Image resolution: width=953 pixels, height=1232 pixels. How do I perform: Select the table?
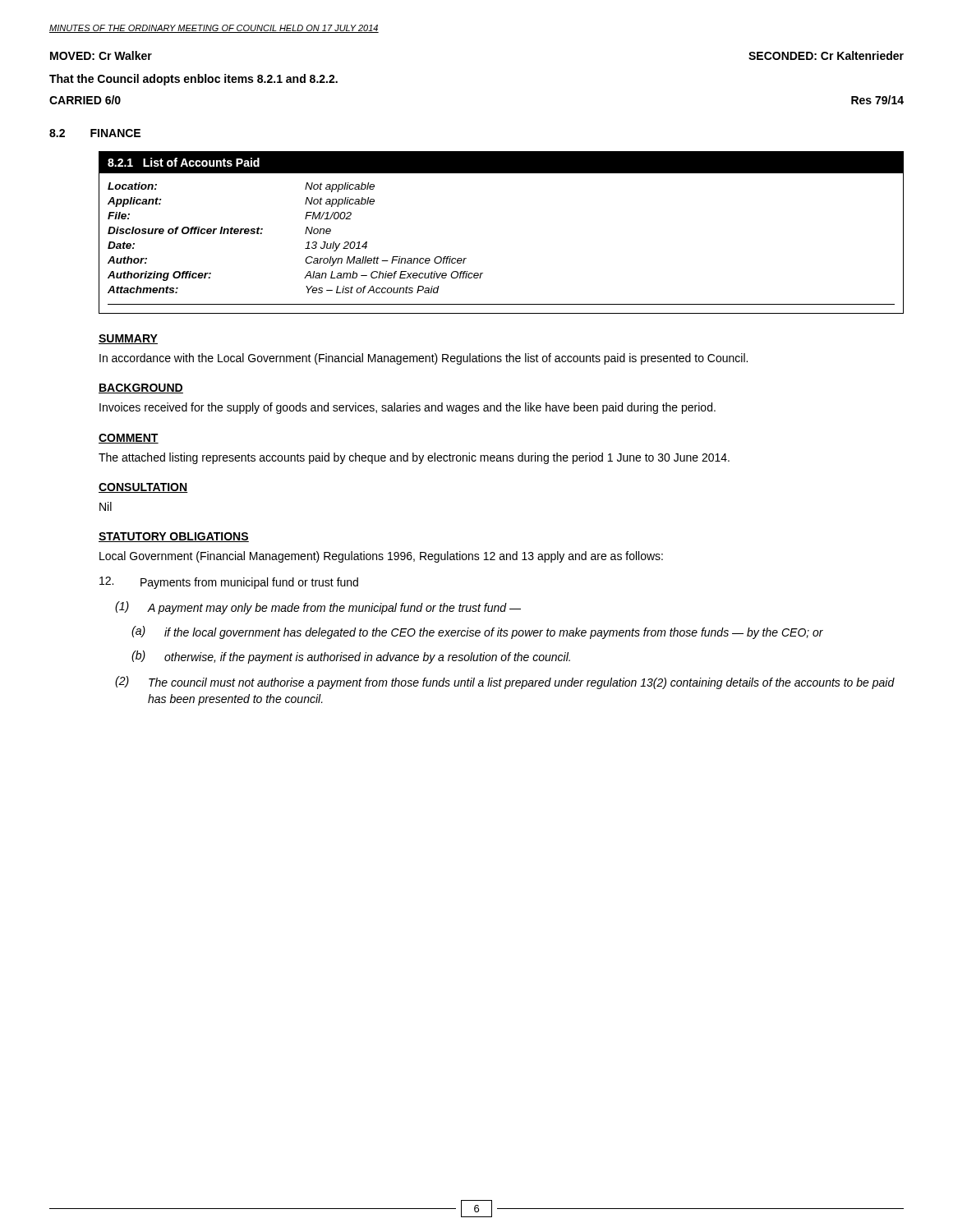click(x=501, y=232)
